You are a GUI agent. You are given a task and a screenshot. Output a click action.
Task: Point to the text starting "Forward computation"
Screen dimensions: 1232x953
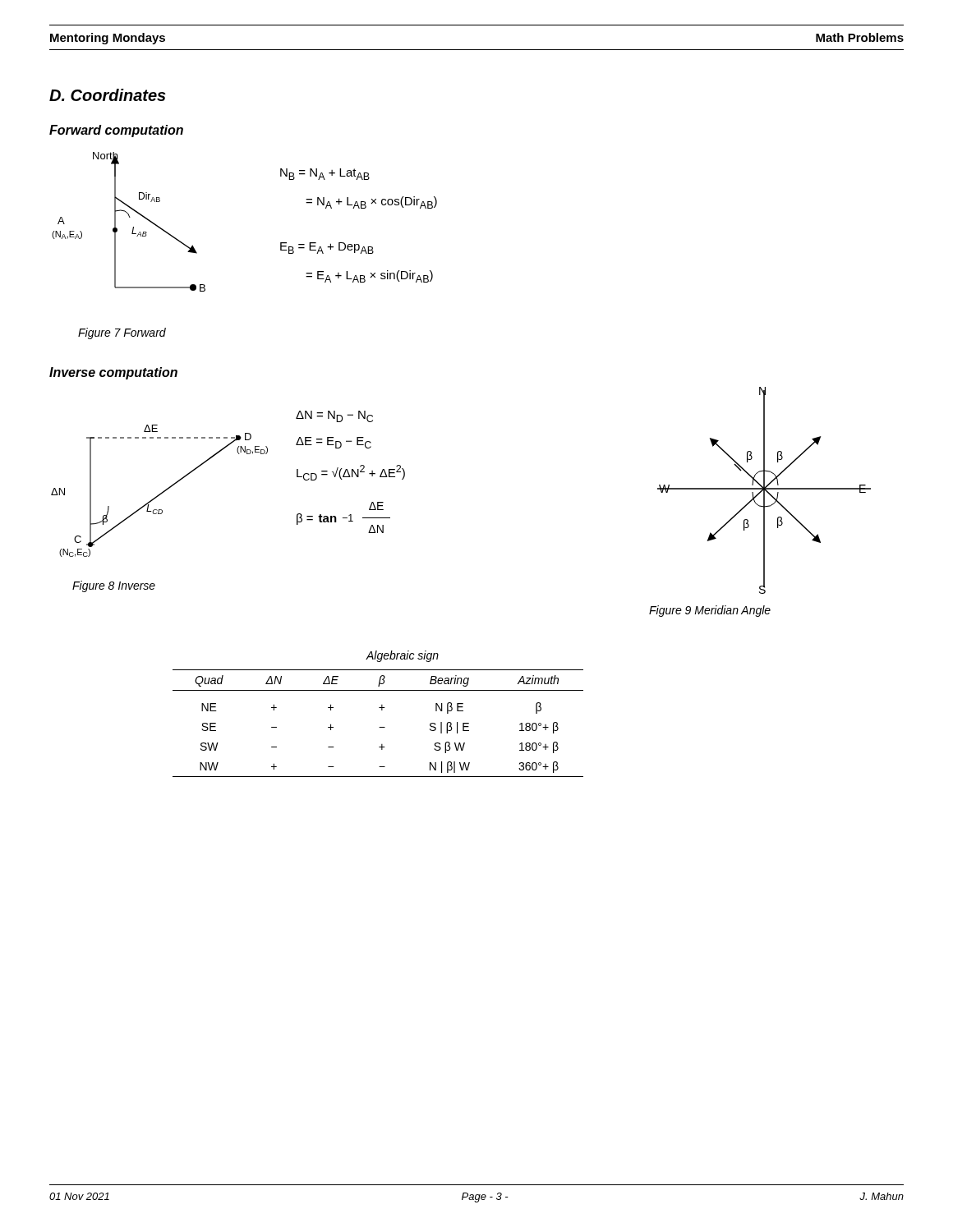pos(116,130)
